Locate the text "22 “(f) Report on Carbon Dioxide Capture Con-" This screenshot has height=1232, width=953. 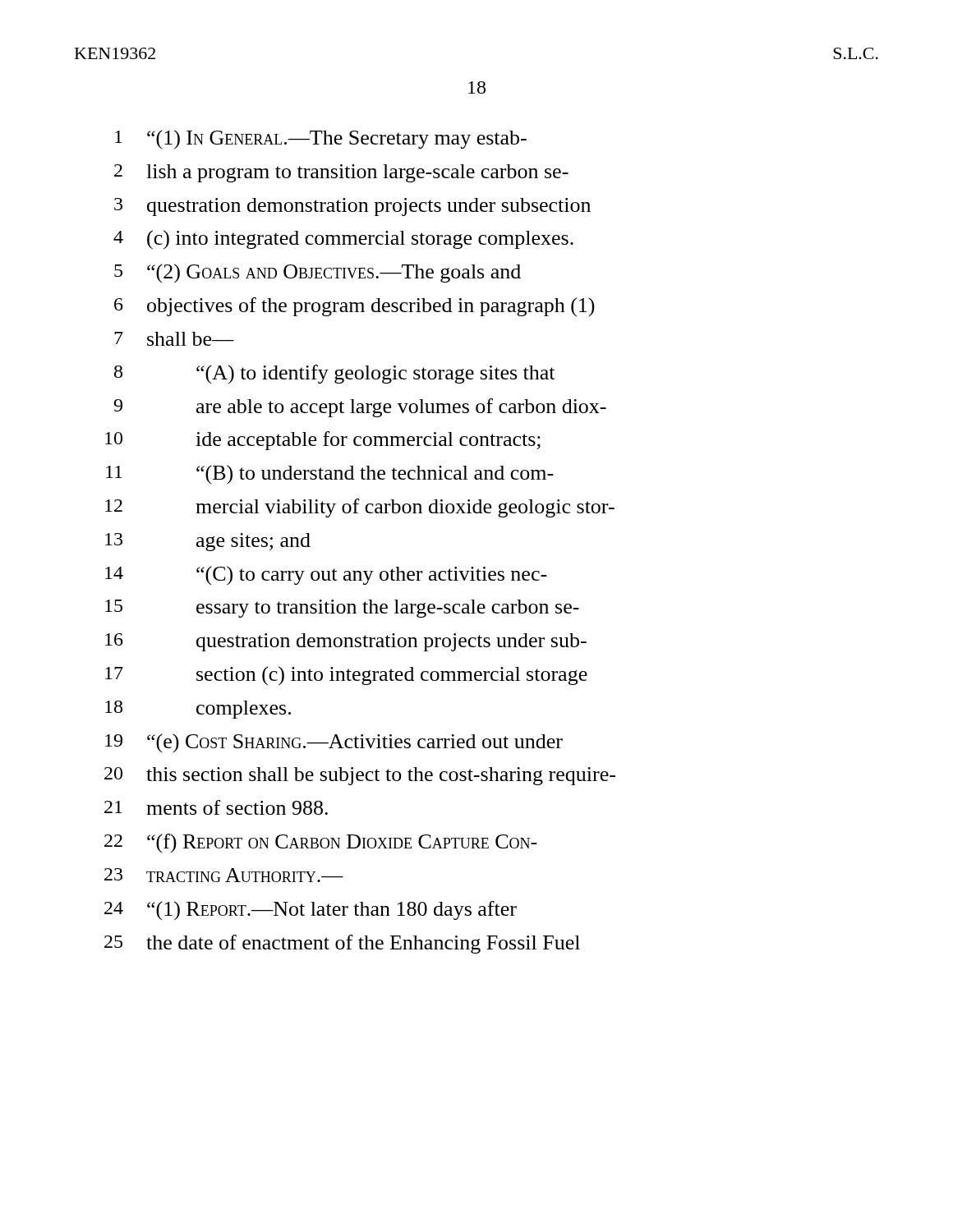click(476, 842)
